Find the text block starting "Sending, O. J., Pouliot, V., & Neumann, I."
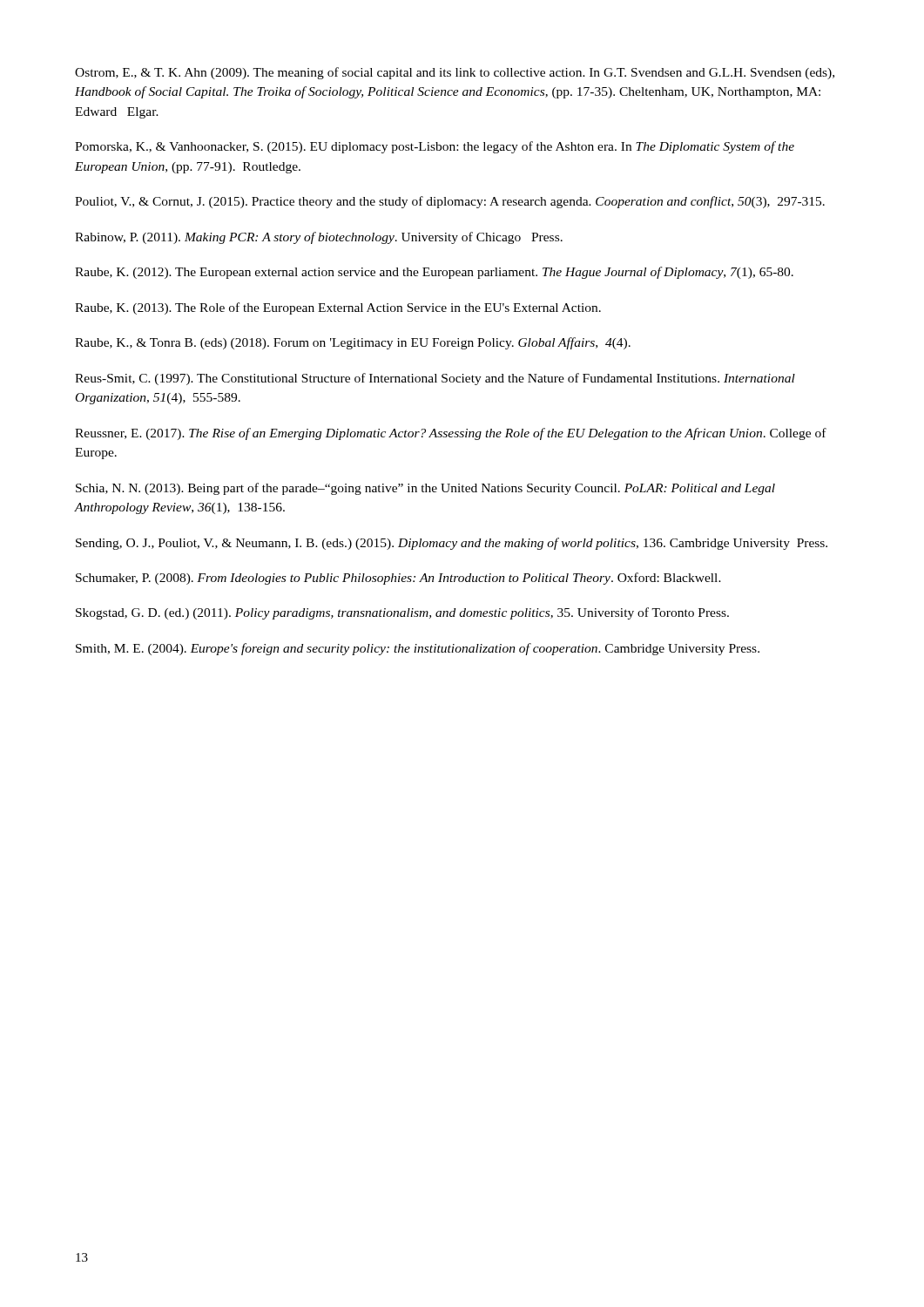This screenshot has width=924, height=1307. [x=452, y=542]
